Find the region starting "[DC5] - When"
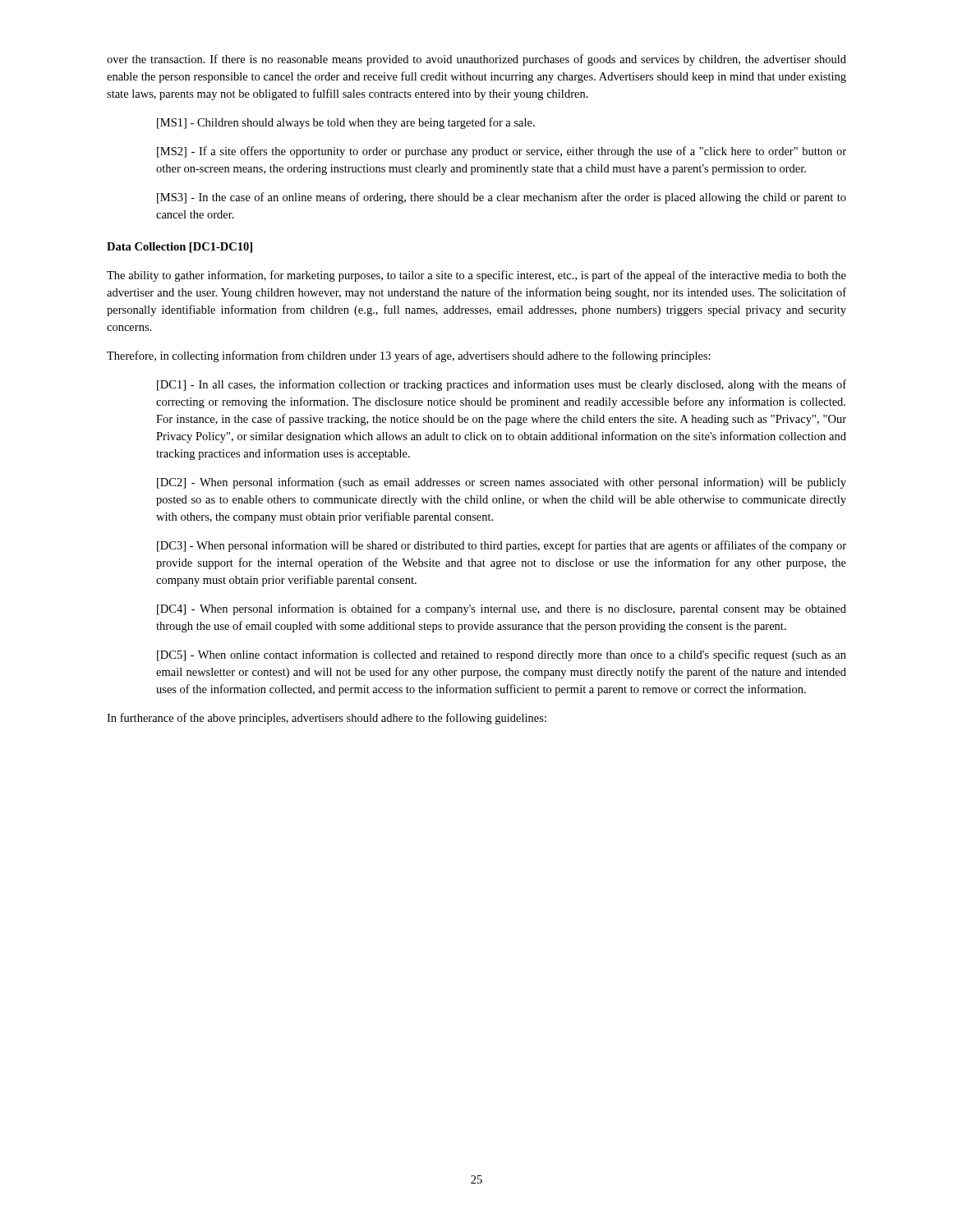The image size is (953, 1232). [501, 673]
